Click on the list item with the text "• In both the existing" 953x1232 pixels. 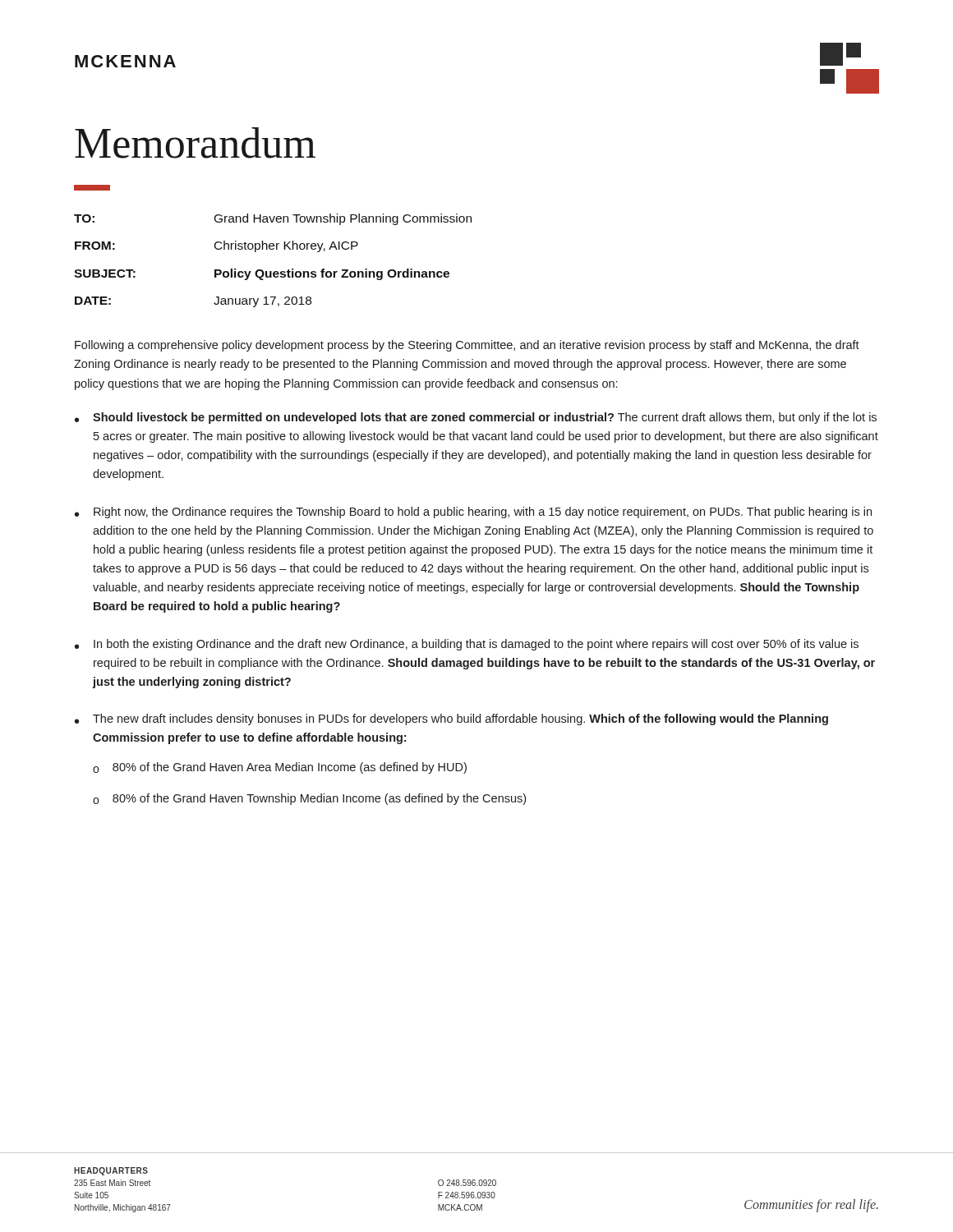click(476, 663)
